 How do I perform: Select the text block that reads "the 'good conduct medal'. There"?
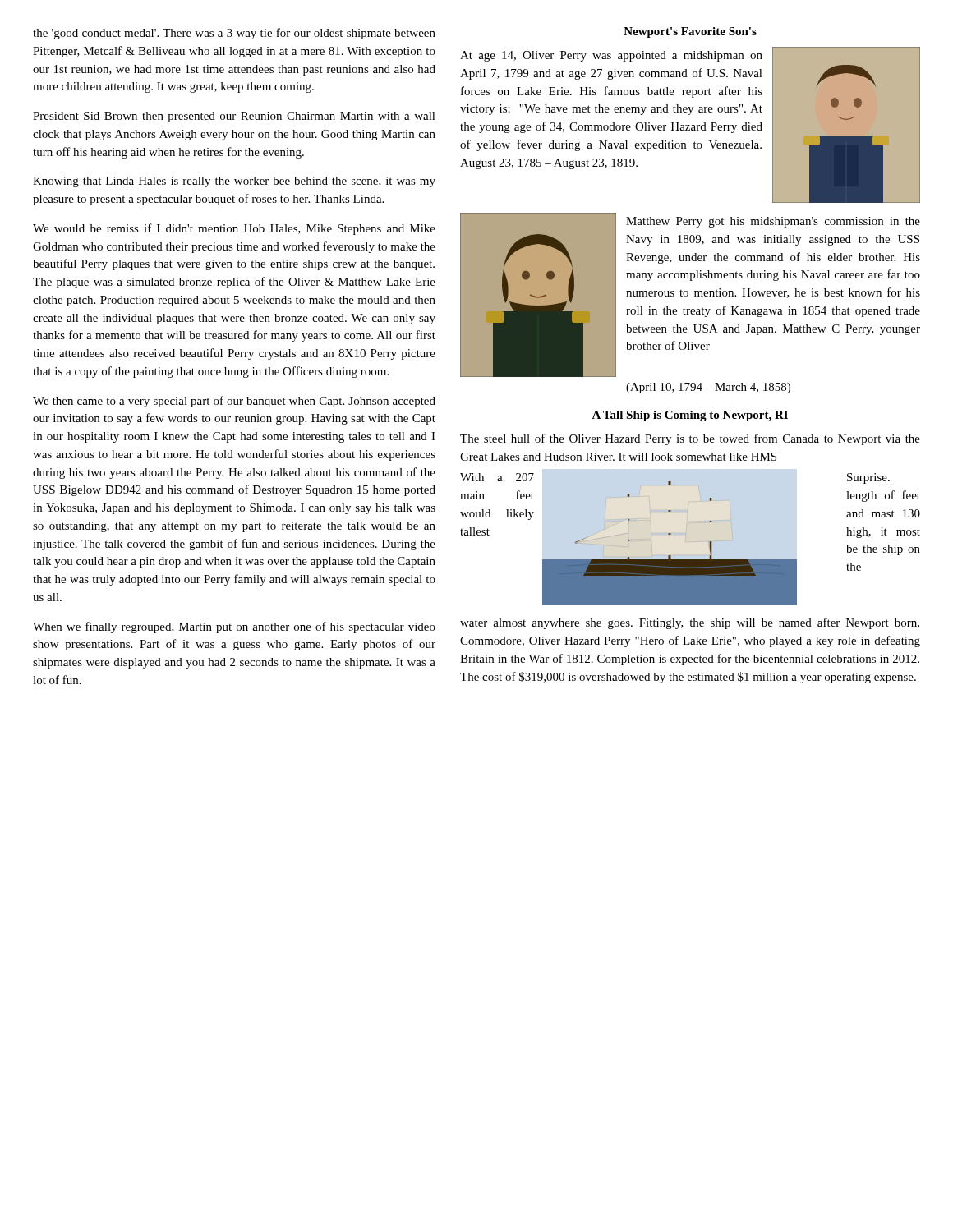click(x=234, y=60)
